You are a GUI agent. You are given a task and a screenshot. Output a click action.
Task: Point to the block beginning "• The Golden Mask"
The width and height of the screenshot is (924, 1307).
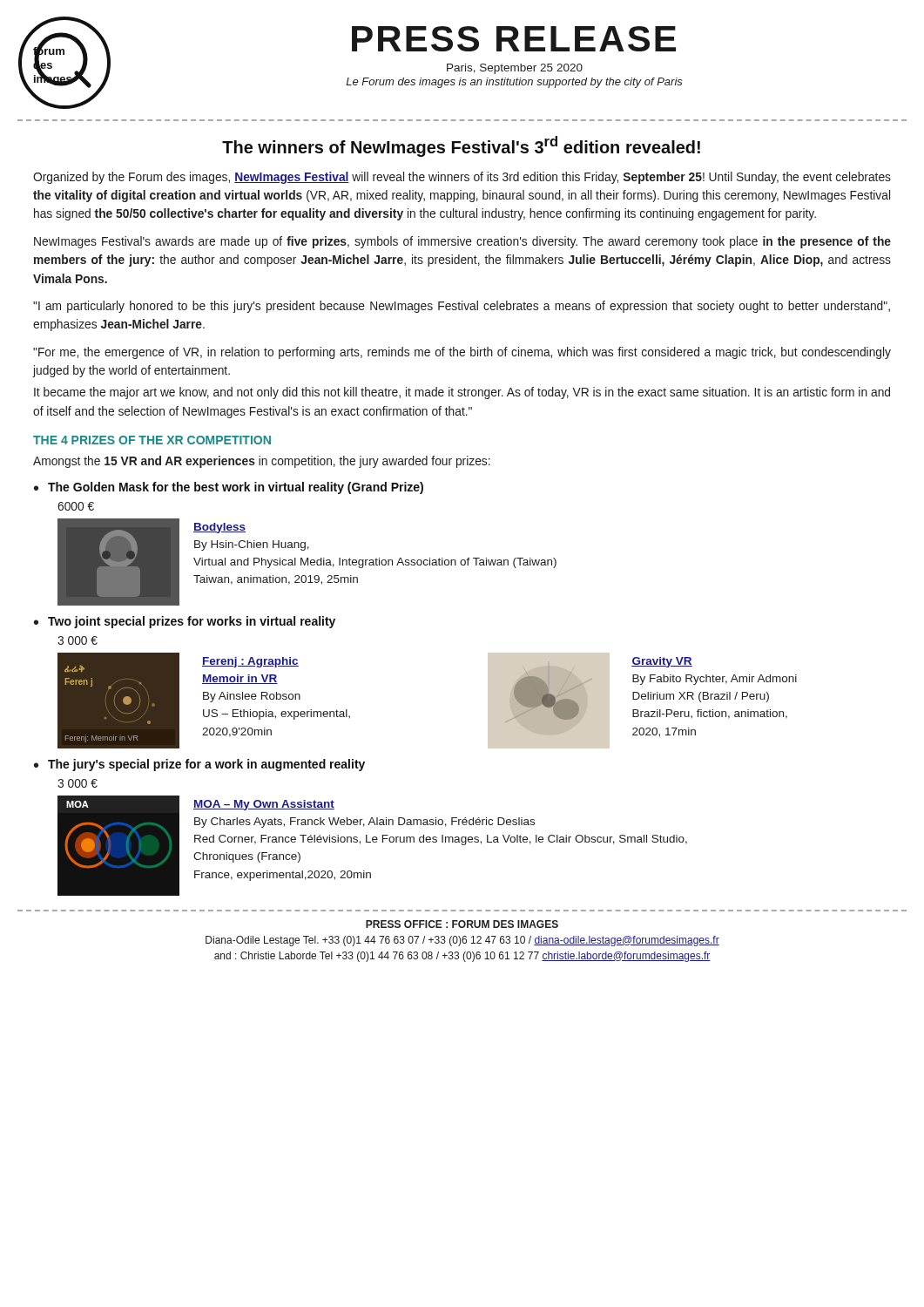pyautogui.click(x=229, y=488)
